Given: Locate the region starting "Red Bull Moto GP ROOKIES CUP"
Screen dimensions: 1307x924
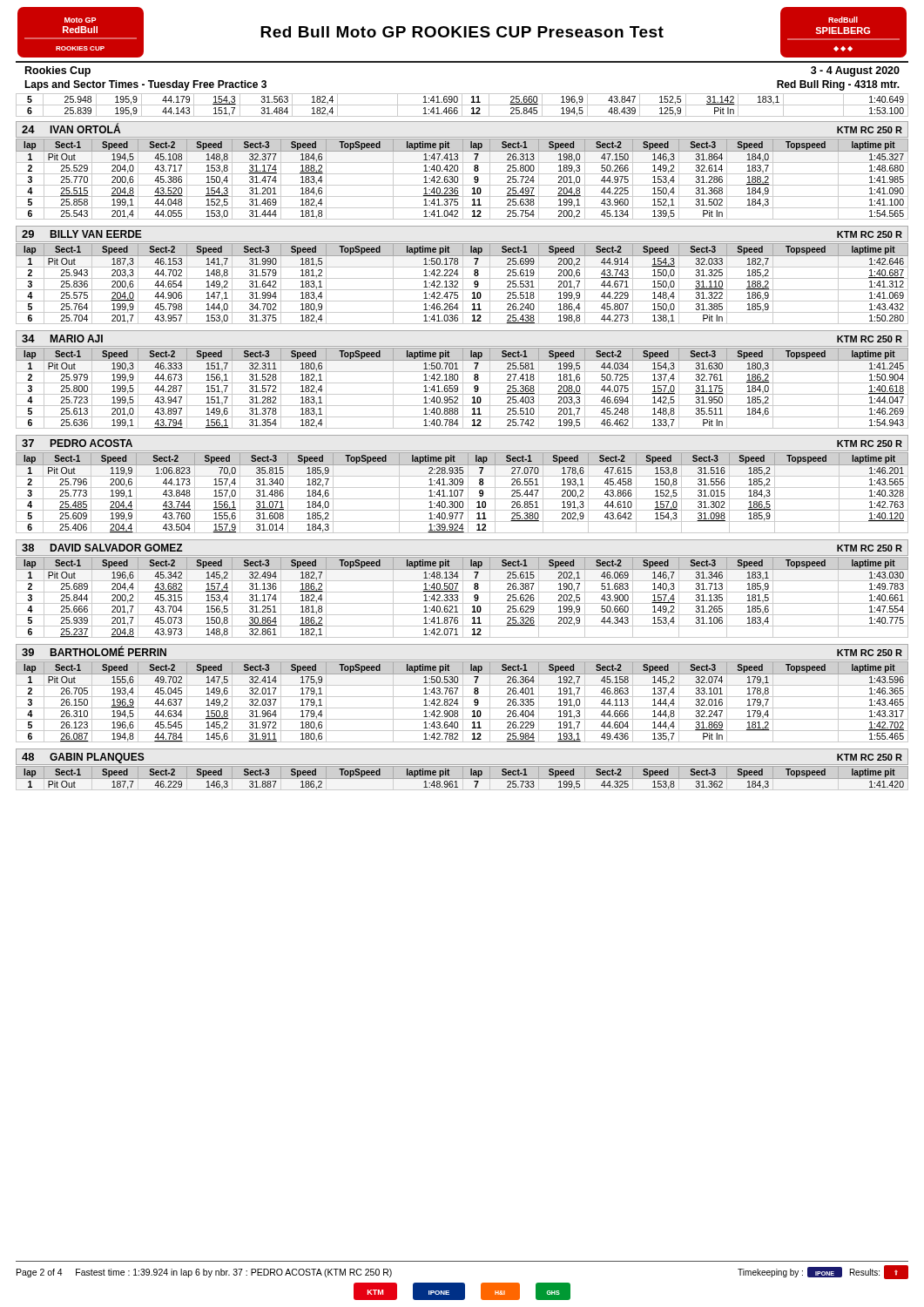Looking at the screenshot, I should pyautogui.click(x=462, y=32).
